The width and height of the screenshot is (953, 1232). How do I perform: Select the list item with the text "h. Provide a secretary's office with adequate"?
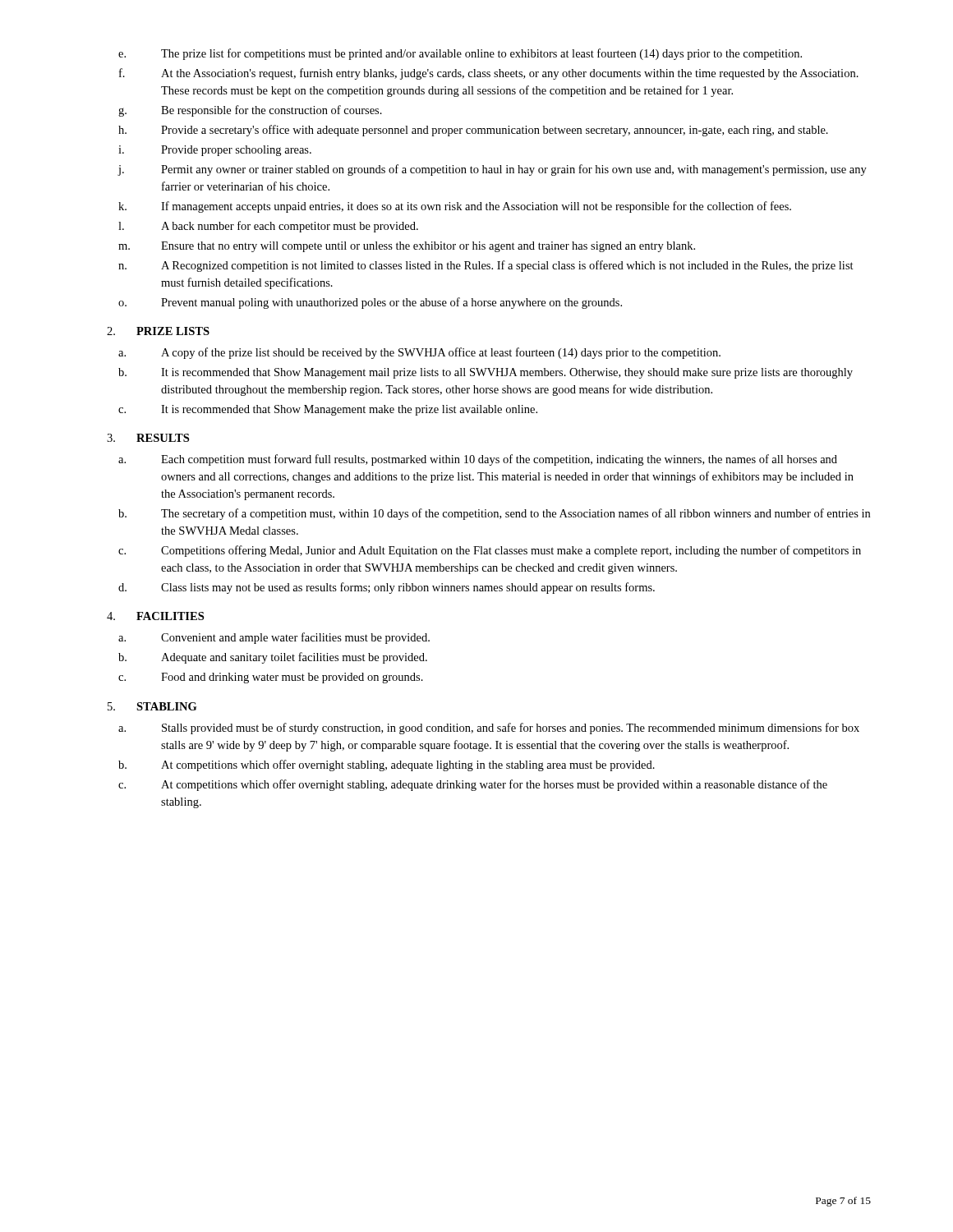(489, 130)
